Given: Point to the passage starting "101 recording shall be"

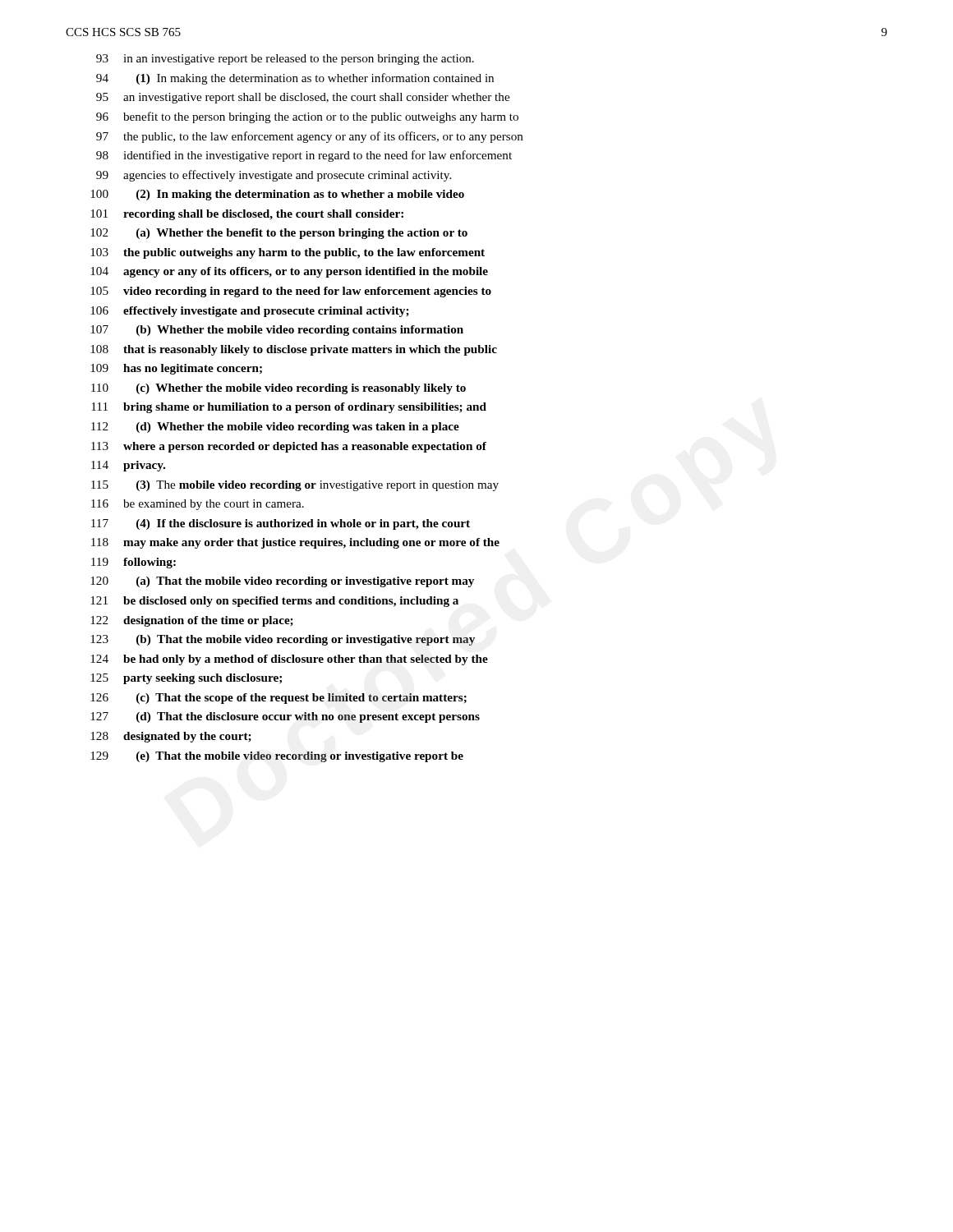Looking at the screenshot, I should click(x=247, y=215).
